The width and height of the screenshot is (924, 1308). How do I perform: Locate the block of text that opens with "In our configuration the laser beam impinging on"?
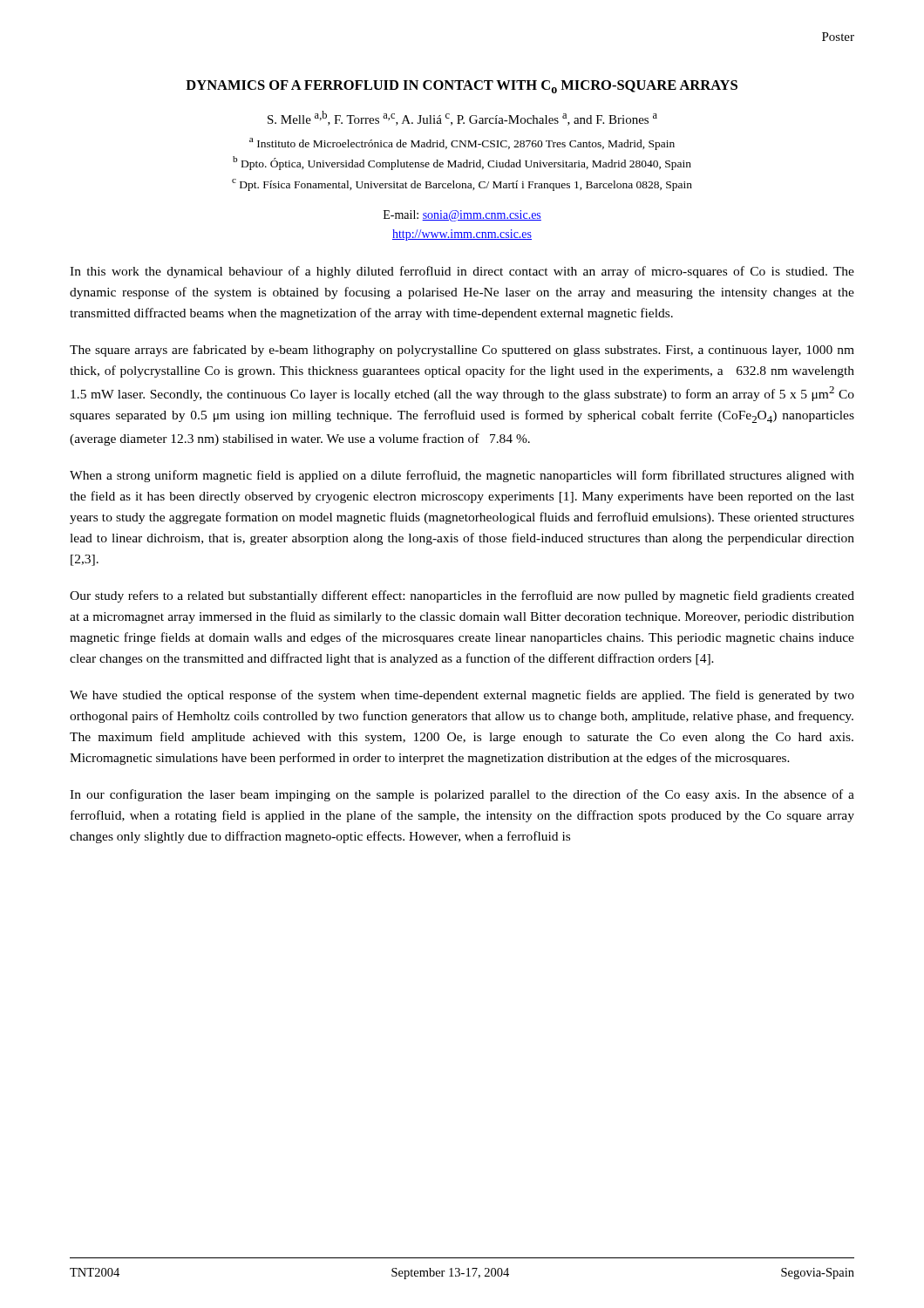pos(462,815)
